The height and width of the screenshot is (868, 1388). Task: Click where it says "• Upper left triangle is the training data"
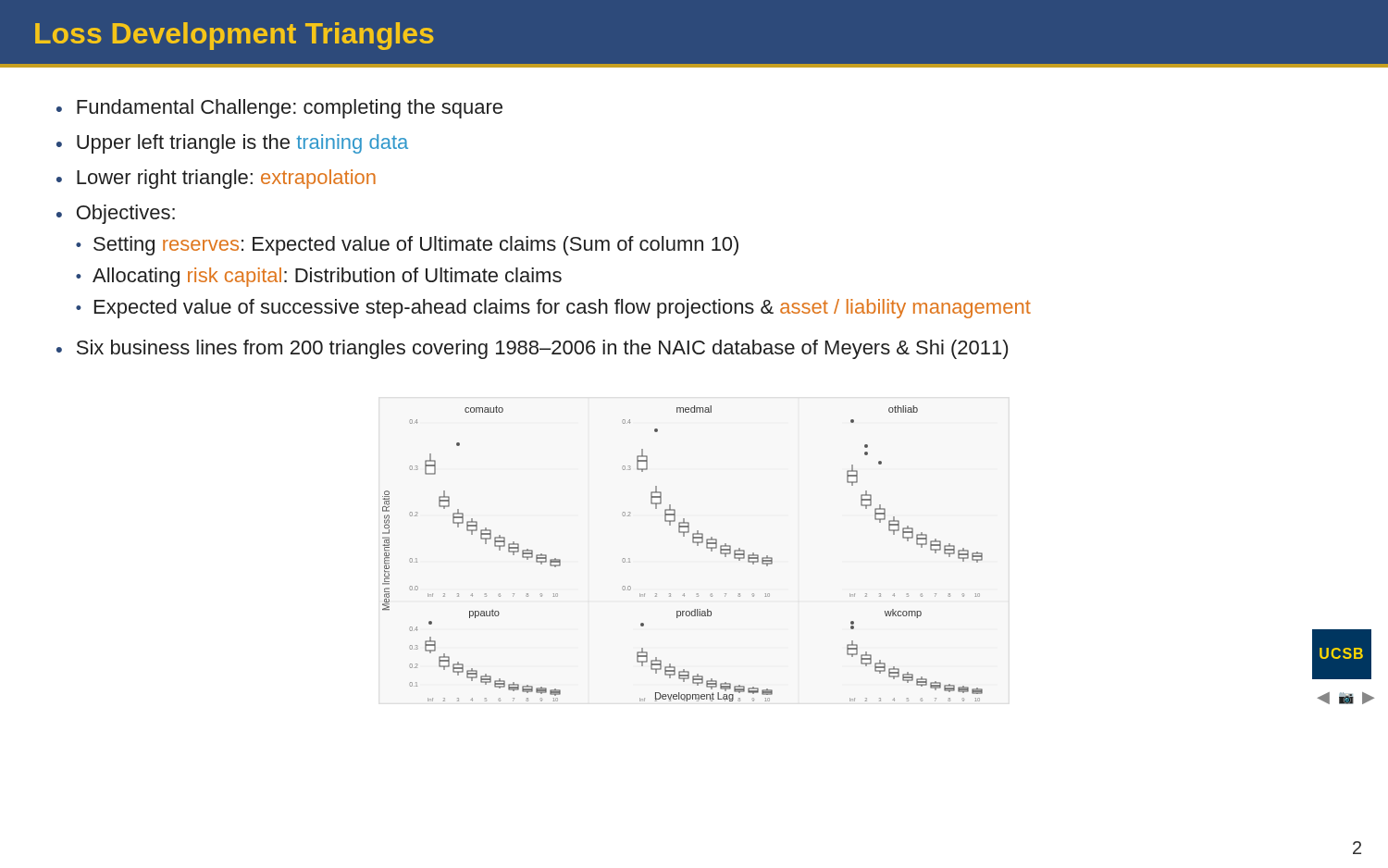click(x=232, y=144)
